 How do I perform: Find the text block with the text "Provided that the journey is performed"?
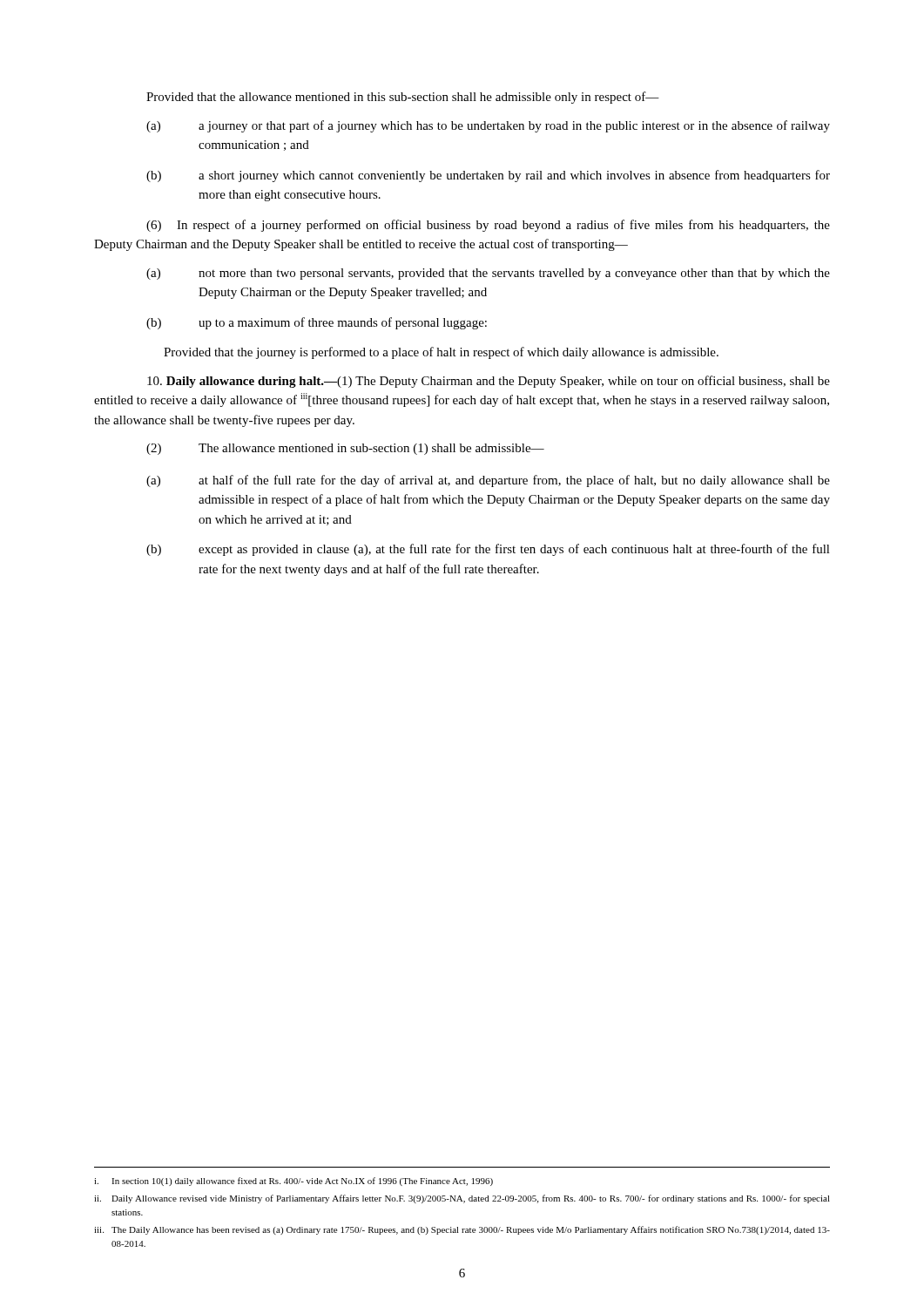pyautogui.click(x=462, y=352)
